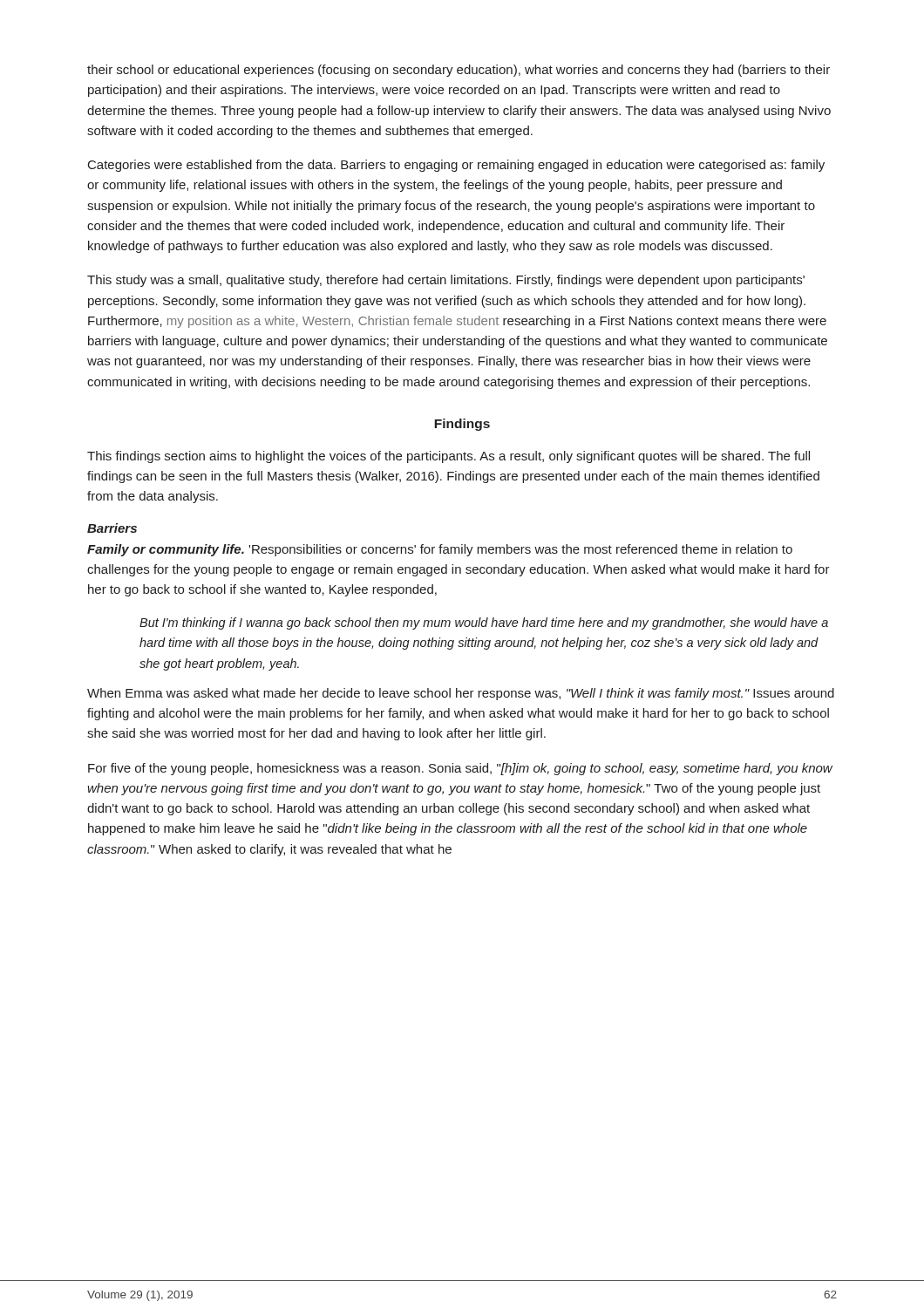This screenshot has width=924, height=1308.
Task: Select the text block starting "This study was a small,"
Action: (457, 330)
